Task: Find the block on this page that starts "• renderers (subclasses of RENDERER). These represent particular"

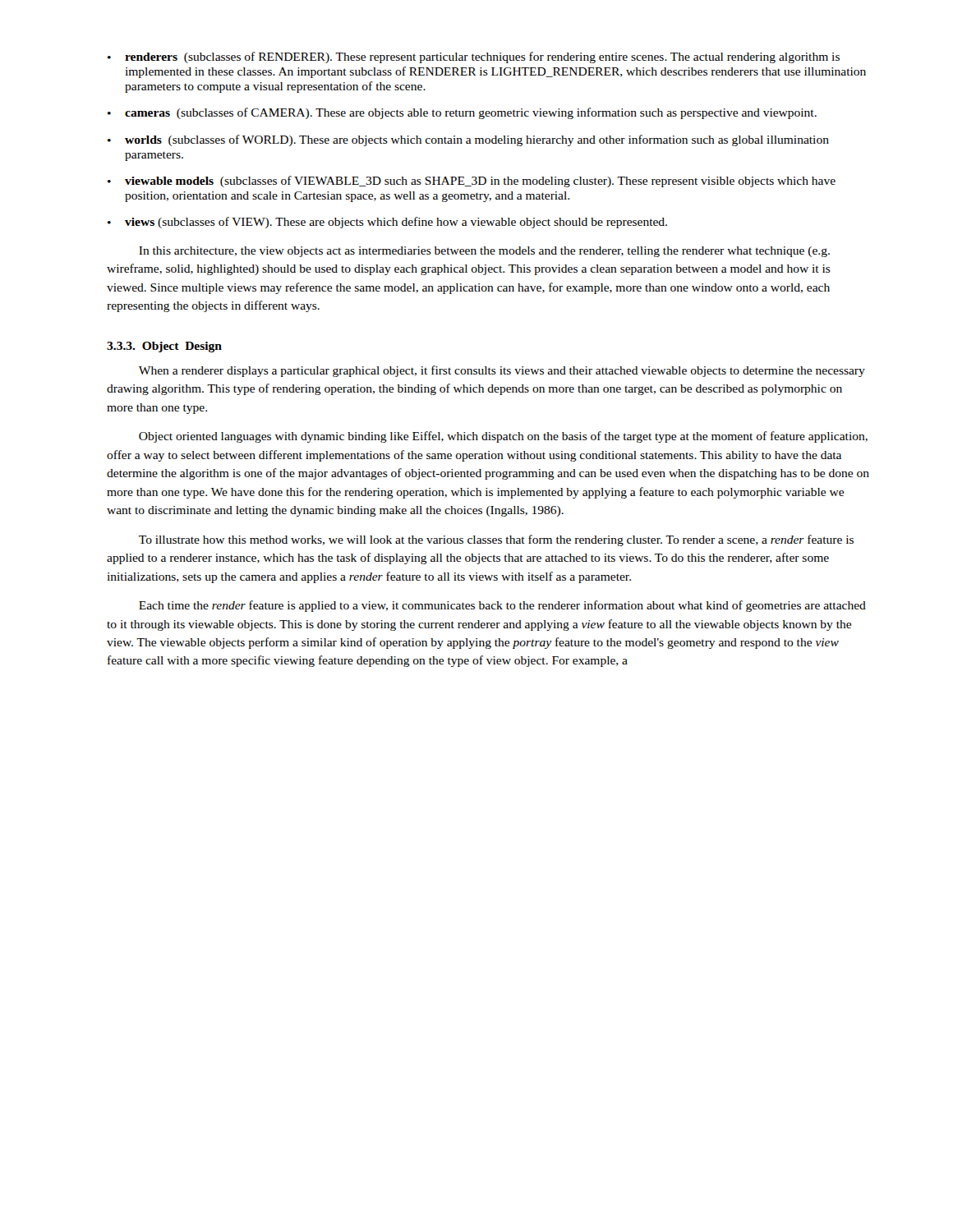Action: coord(489,71)
